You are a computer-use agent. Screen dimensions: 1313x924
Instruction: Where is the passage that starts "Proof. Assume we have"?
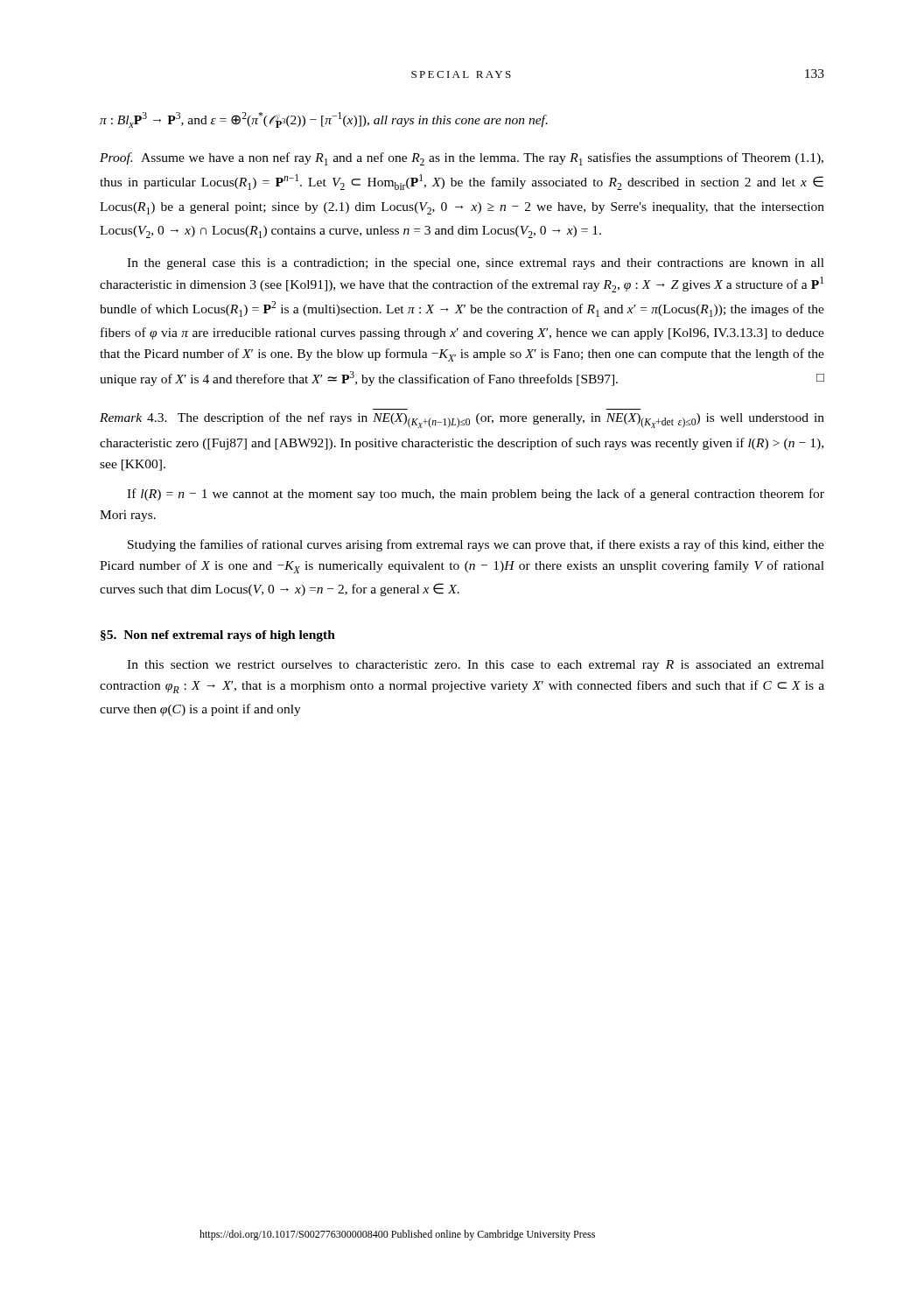pyautogui.click(x=462, y=268)
